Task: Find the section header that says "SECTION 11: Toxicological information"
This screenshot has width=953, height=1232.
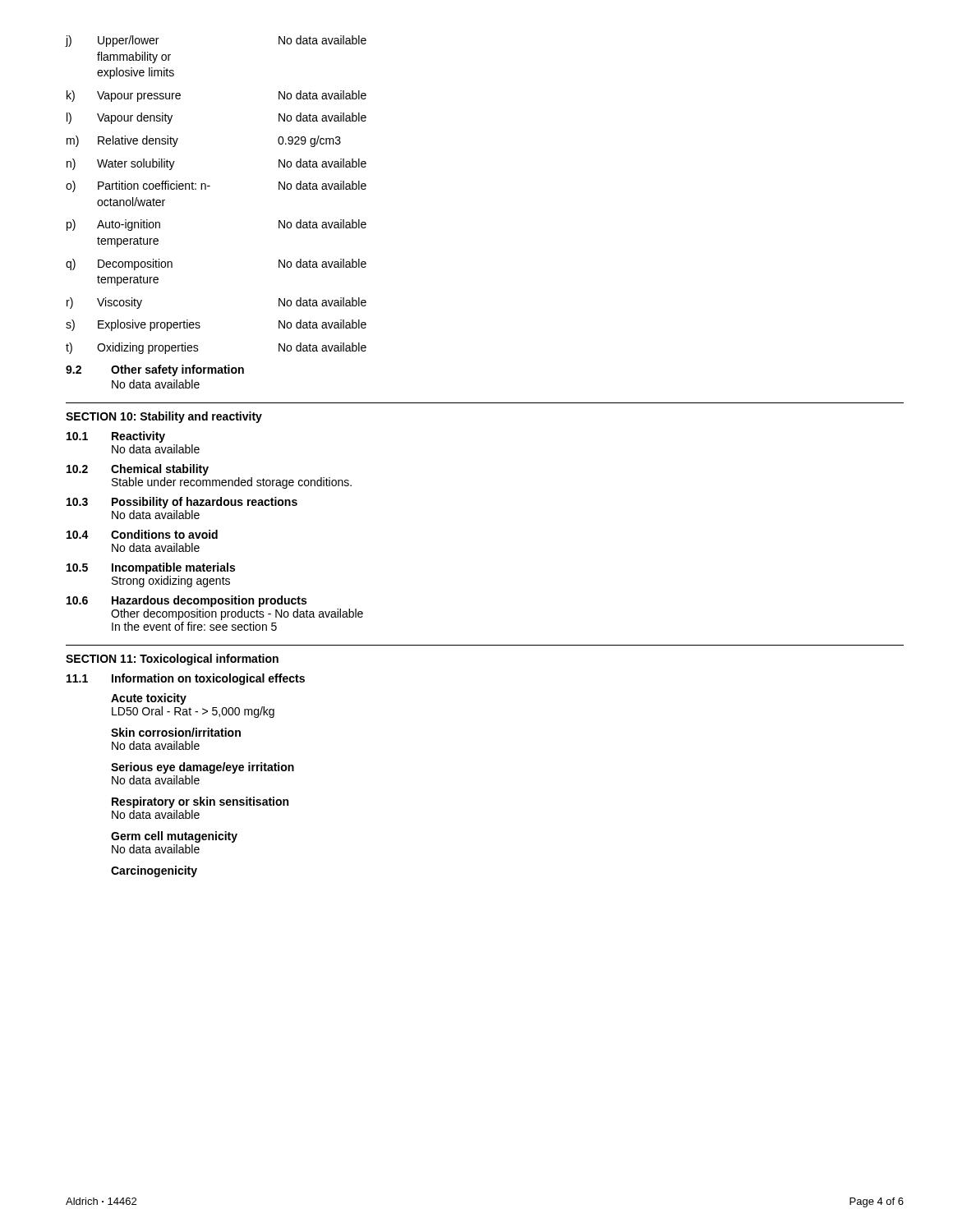Action: (172, 658)
